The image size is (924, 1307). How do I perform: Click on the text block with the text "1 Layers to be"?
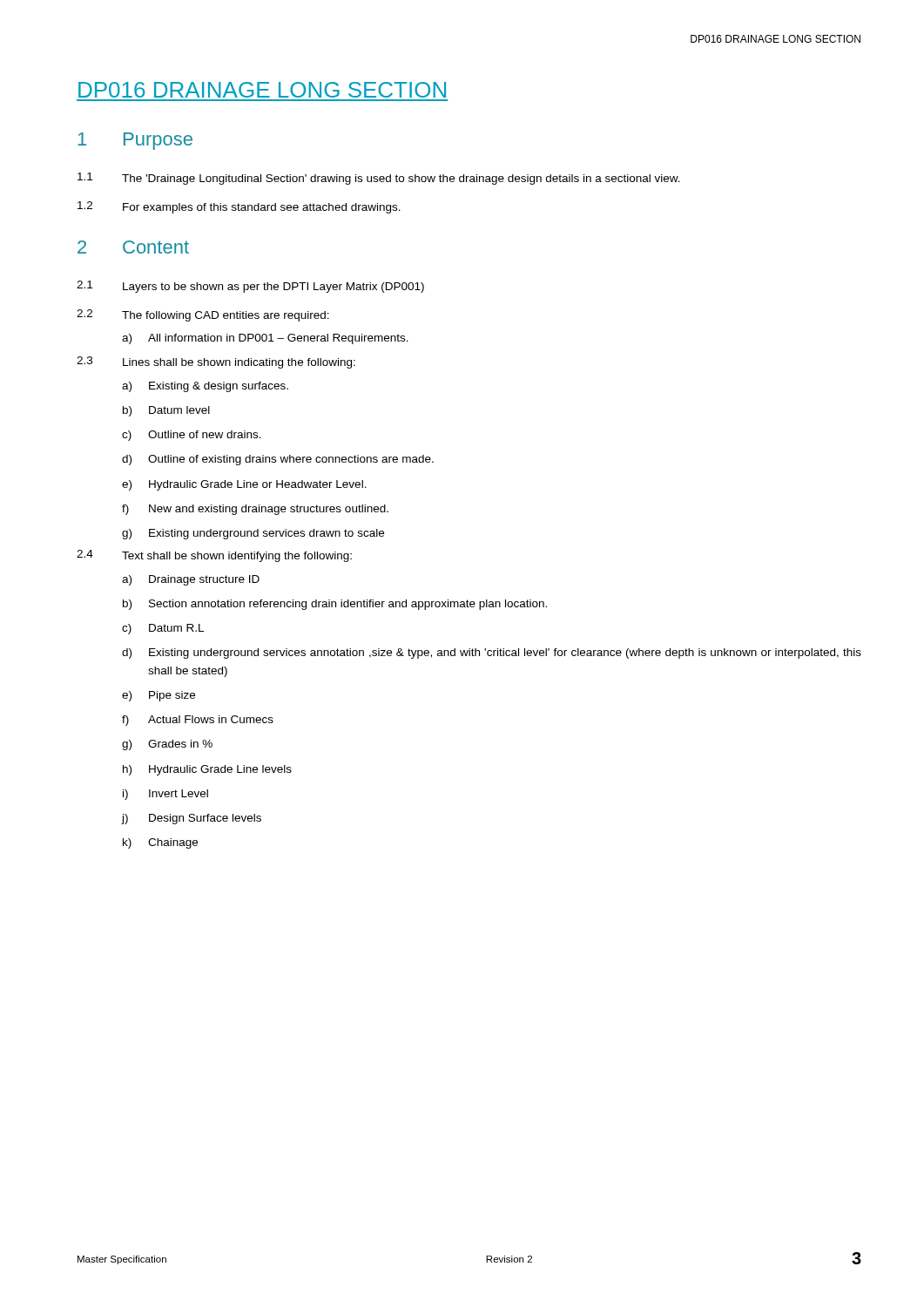click(x=250, y=287)
